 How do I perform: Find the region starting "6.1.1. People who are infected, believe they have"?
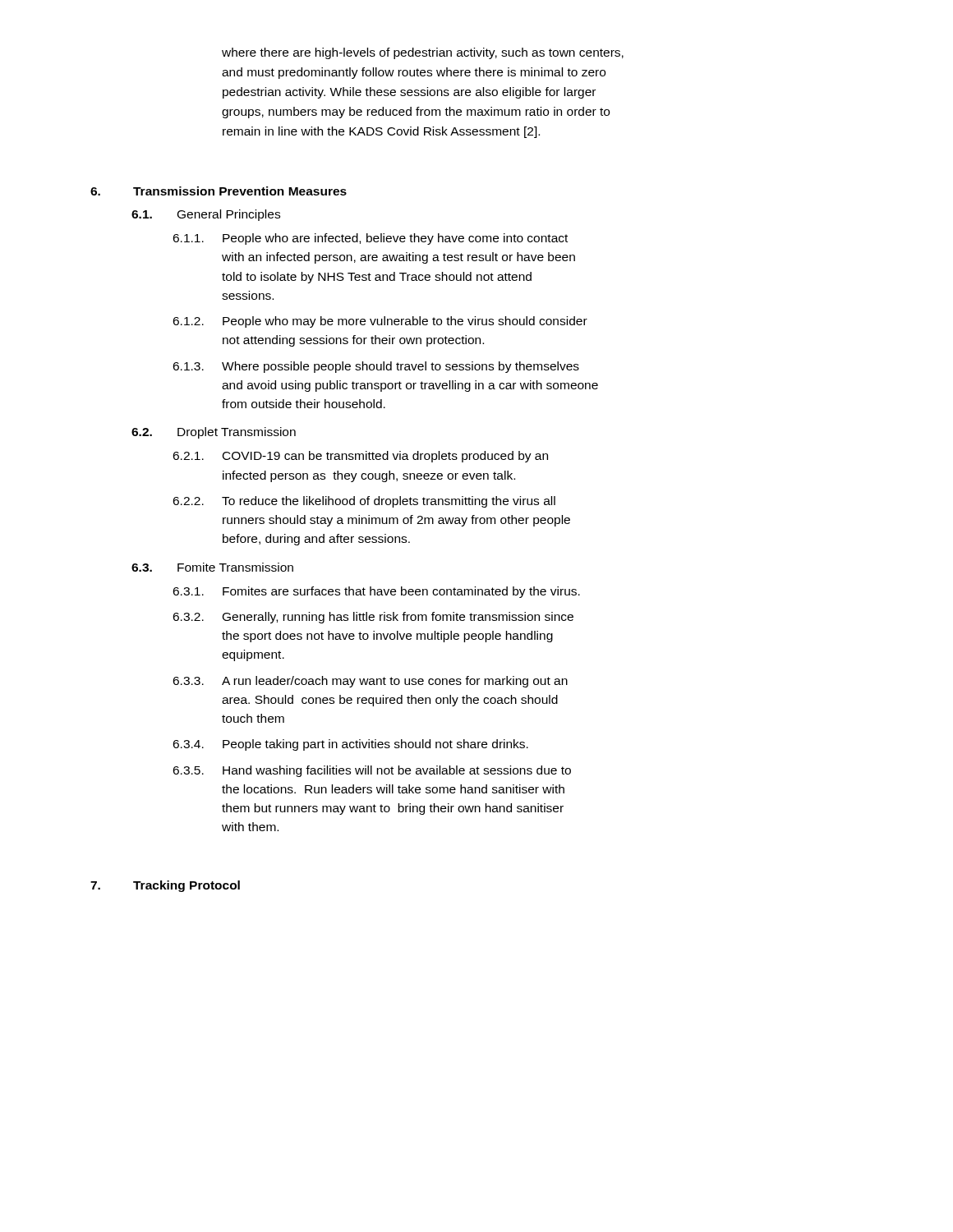point(374,267)
